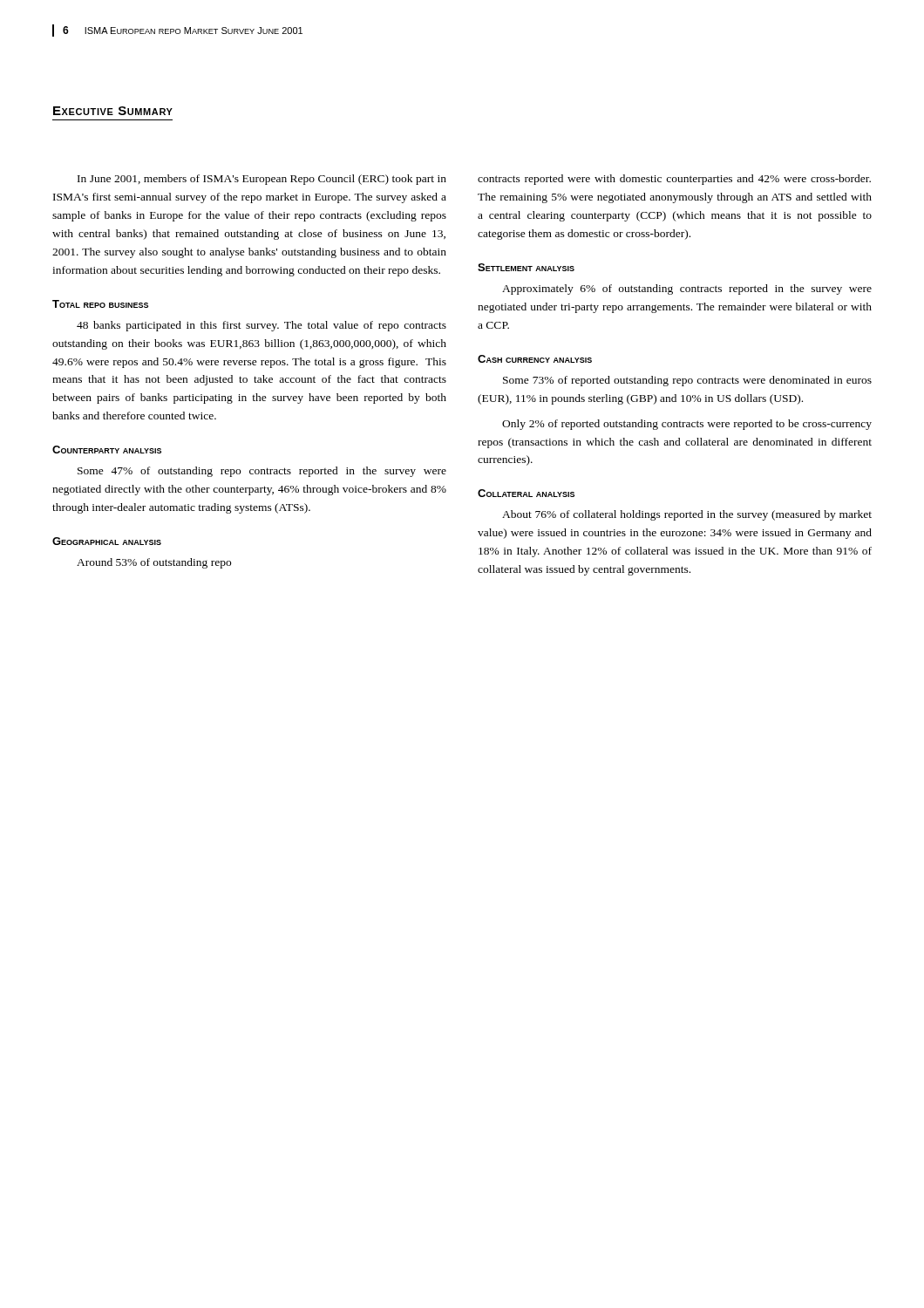Locate the text "Settlement analysis"
The width and height of the screenshot is (924, 1308).
(526, 267)
